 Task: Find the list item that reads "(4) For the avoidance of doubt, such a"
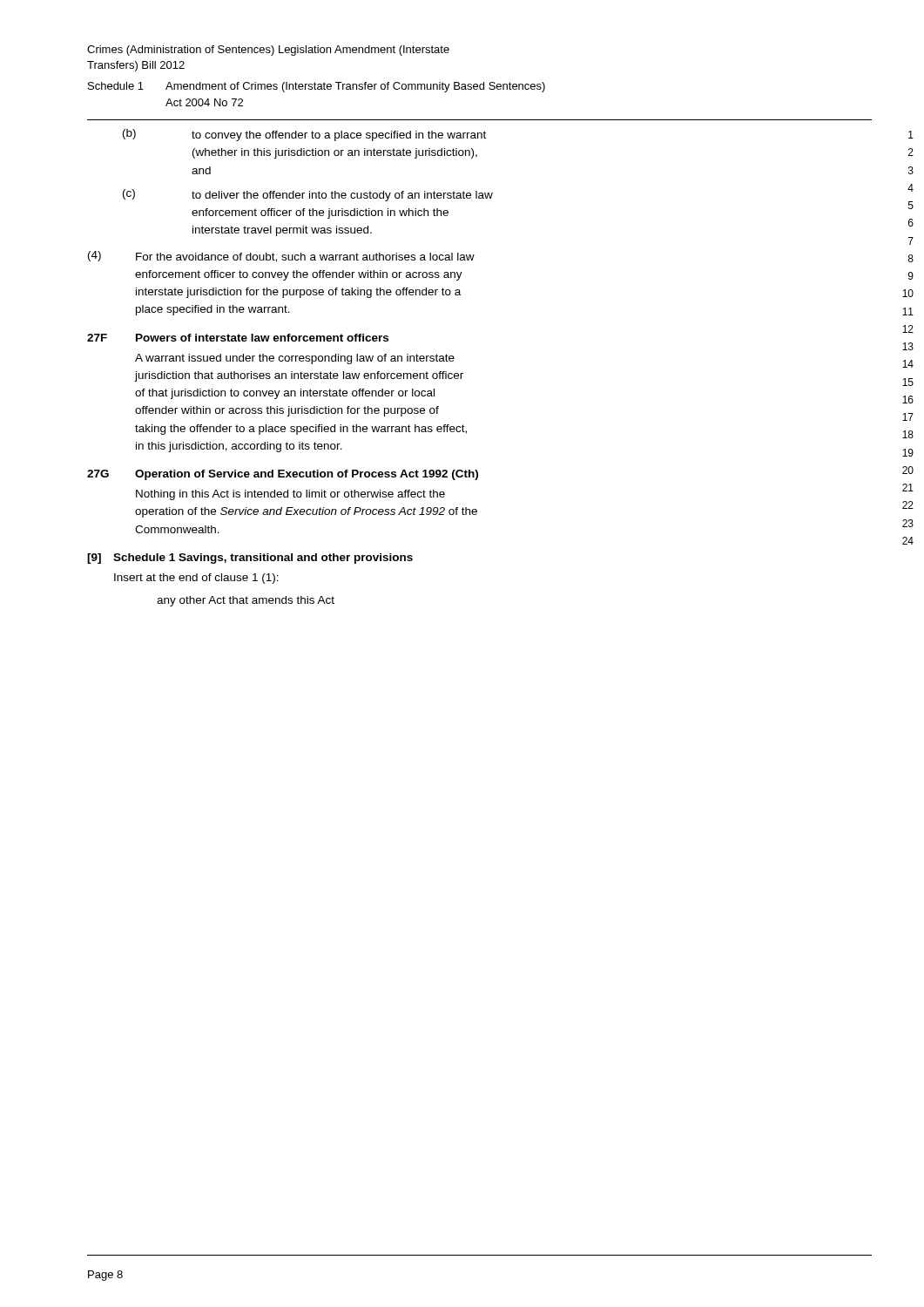pos(281,257)
